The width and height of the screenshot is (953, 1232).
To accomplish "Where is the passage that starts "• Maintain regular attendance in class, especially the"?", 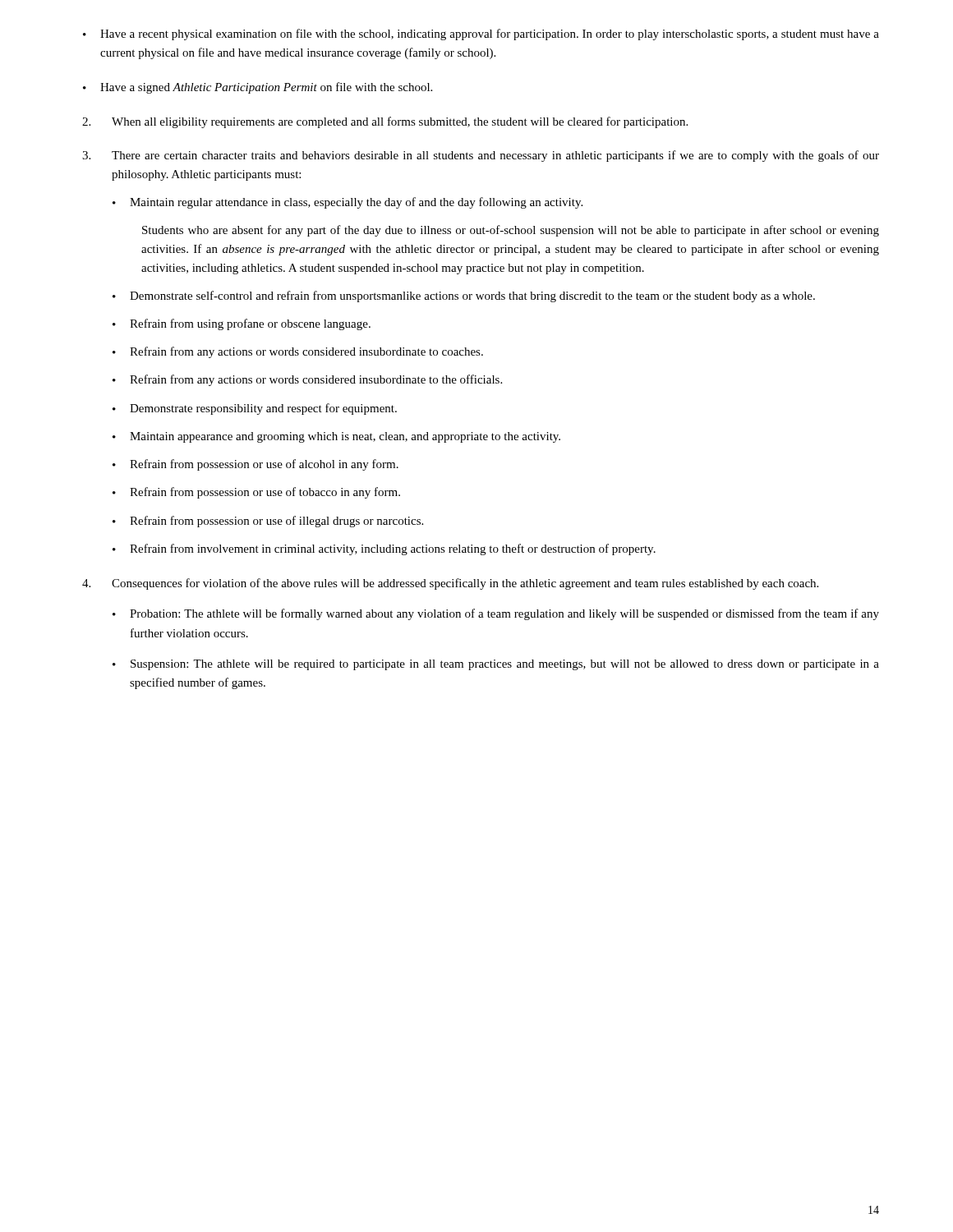I will tap(495, 203).
